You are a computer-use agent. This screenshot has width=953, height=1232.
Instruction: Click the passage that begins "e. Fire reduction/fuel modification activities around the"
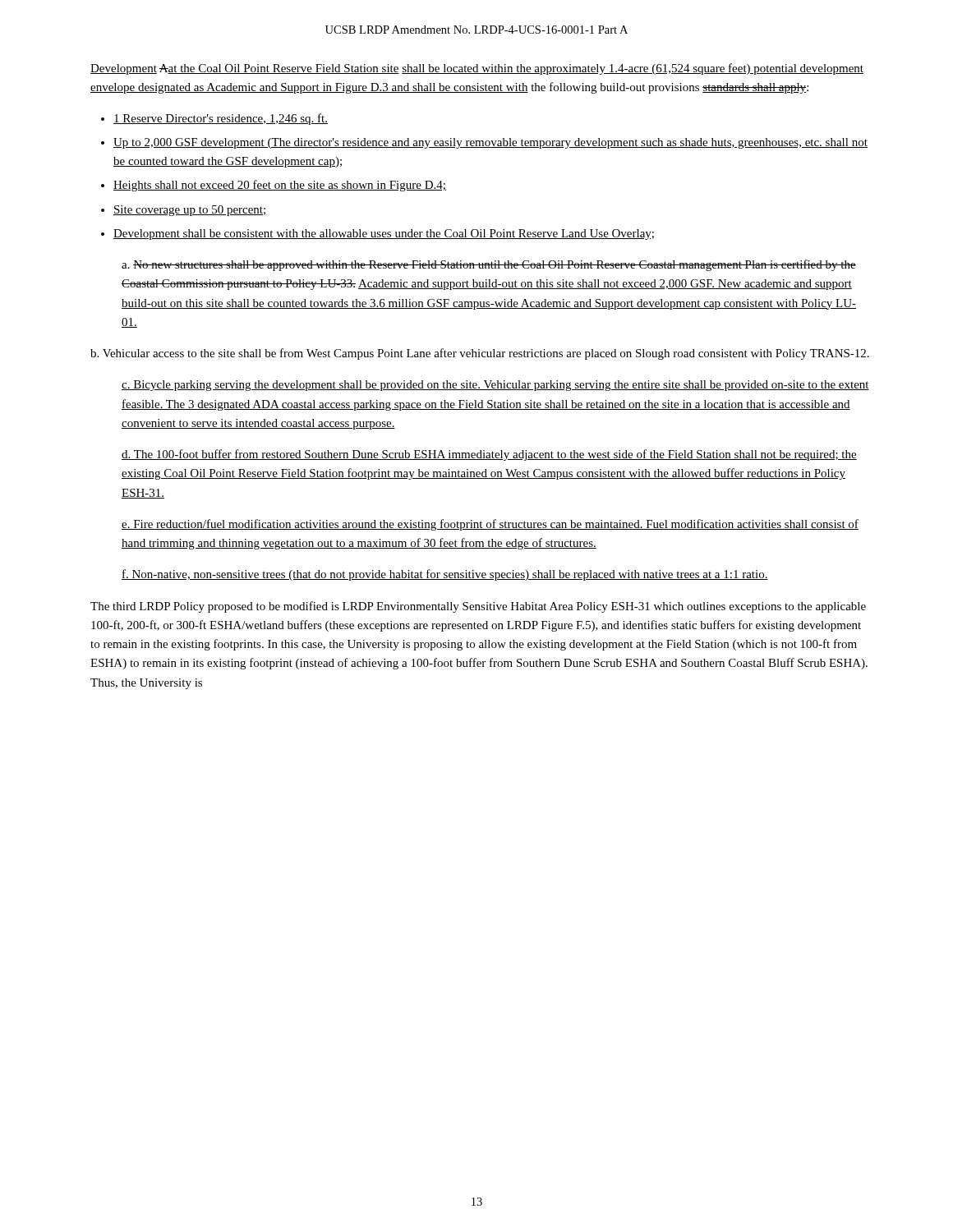tap(496, 534)
